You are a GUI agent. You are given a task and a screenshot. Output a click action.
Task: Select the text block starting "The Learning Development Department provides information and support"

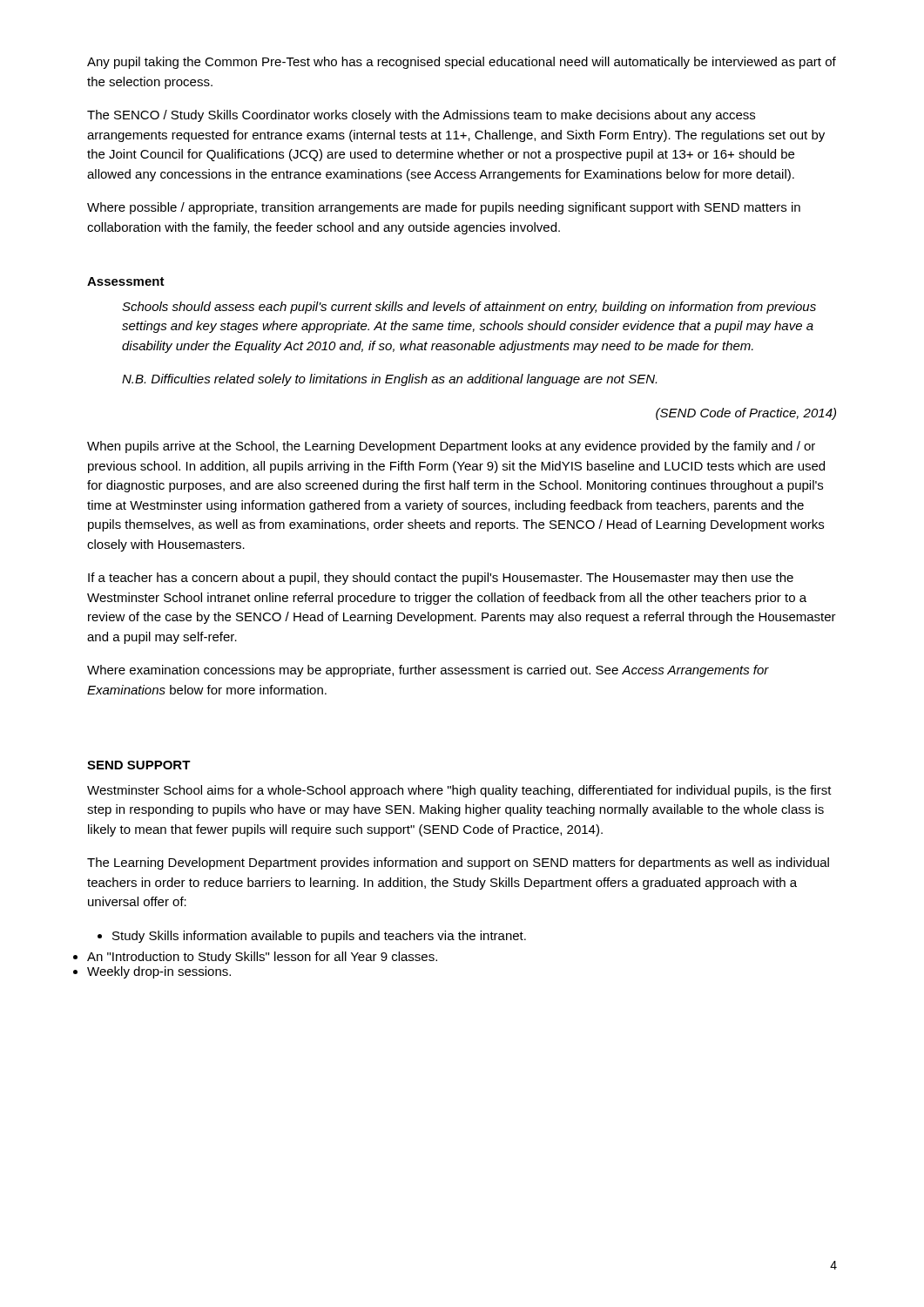462,882
